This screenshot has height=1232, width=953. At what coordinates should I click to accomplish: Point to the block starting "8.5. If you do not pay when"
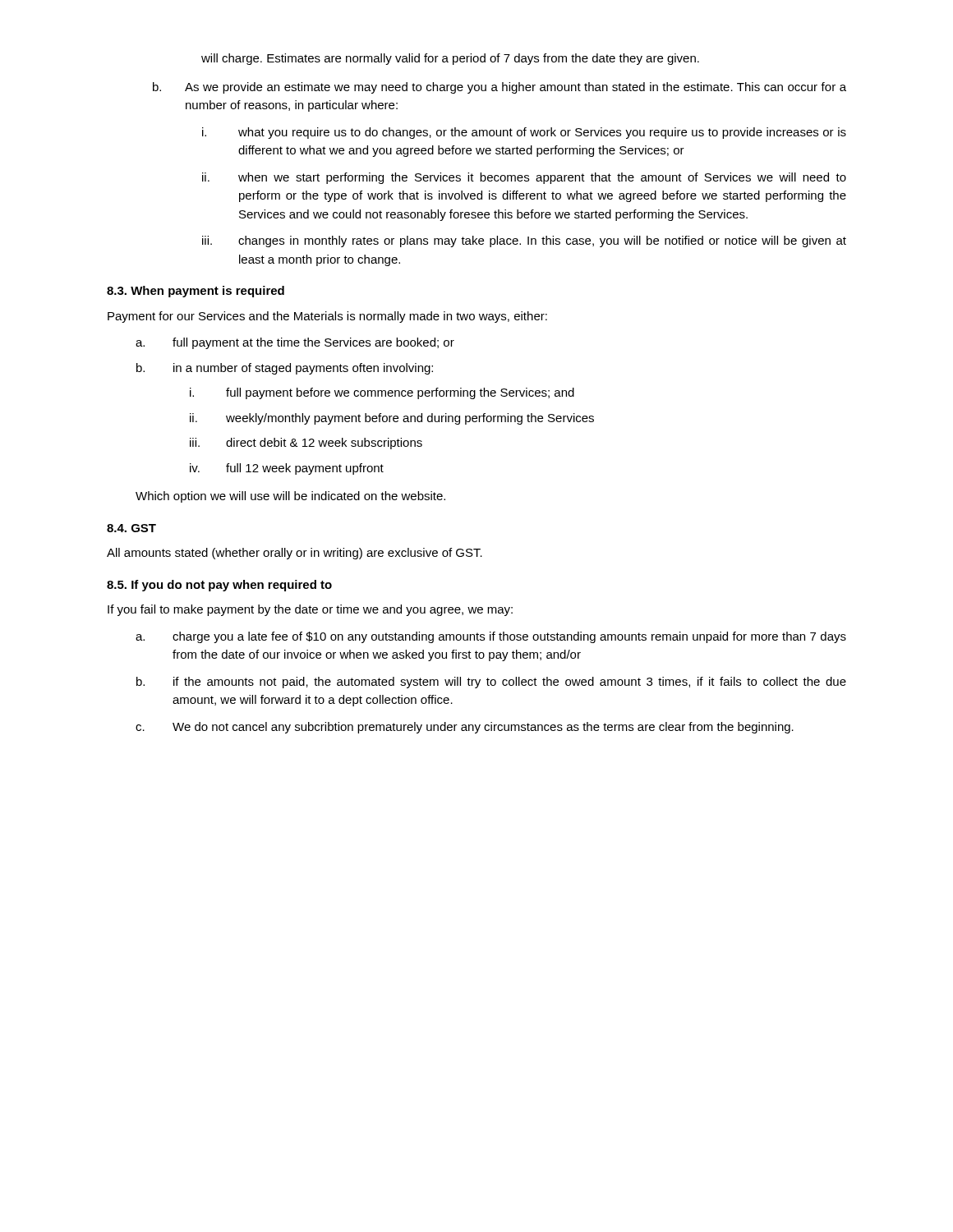pyautogui.click(x=219, y=584)
